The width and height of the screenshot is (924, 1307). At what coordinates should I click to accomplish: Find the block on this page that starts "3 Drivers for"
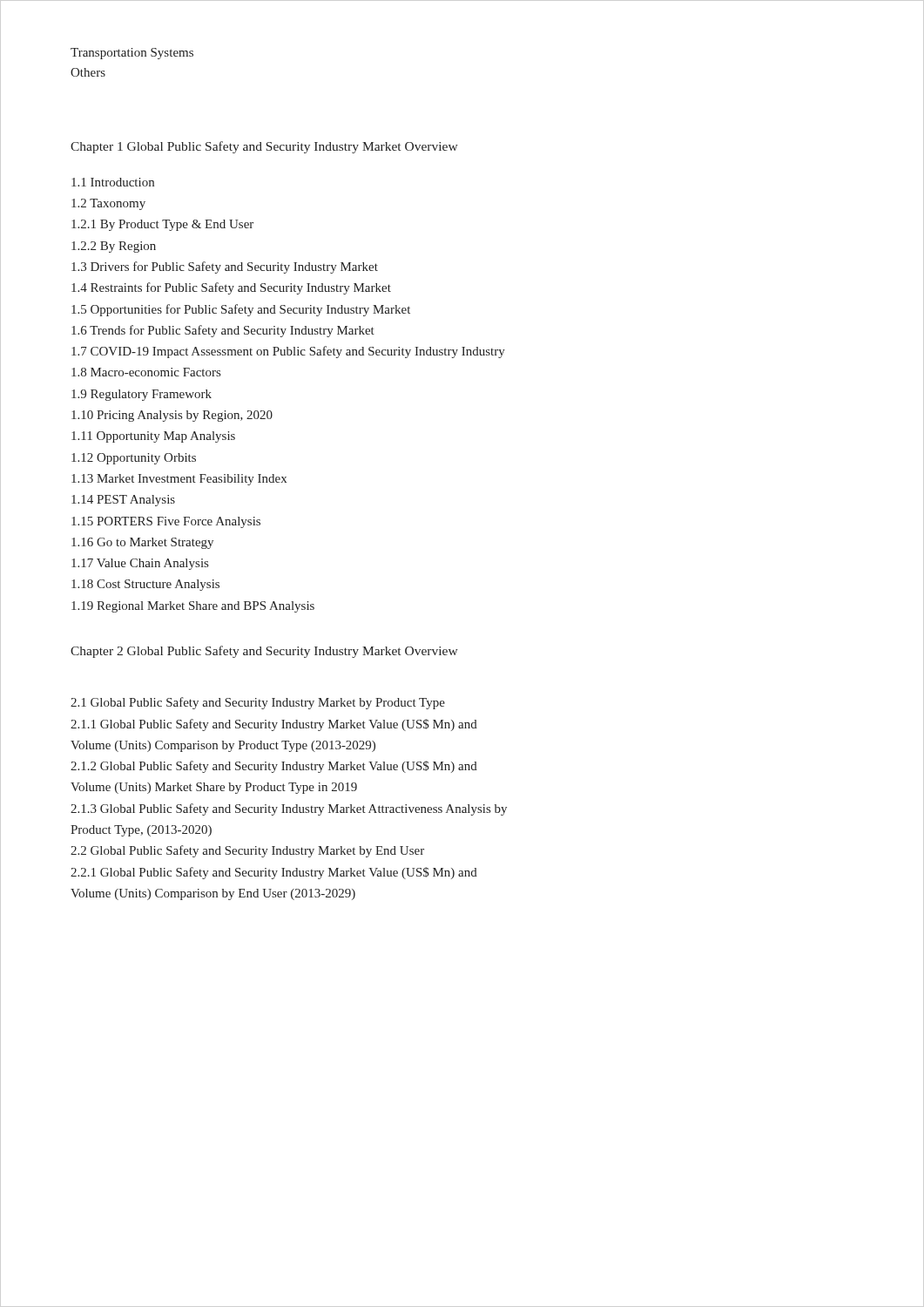(224, 267)
